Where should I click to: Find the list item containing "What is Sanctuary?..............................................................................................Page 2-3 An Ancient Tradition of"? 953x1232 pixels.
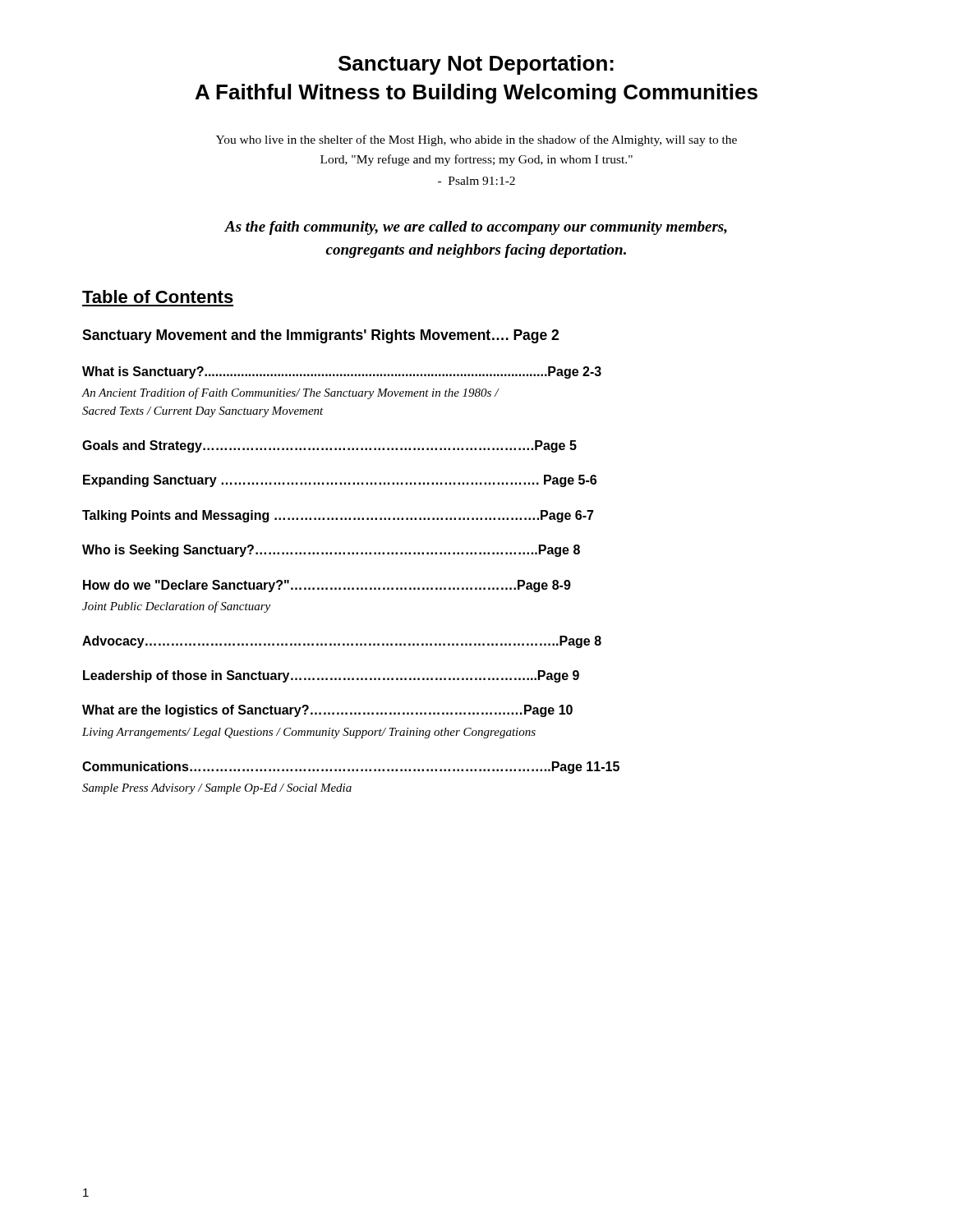(476, 392)
